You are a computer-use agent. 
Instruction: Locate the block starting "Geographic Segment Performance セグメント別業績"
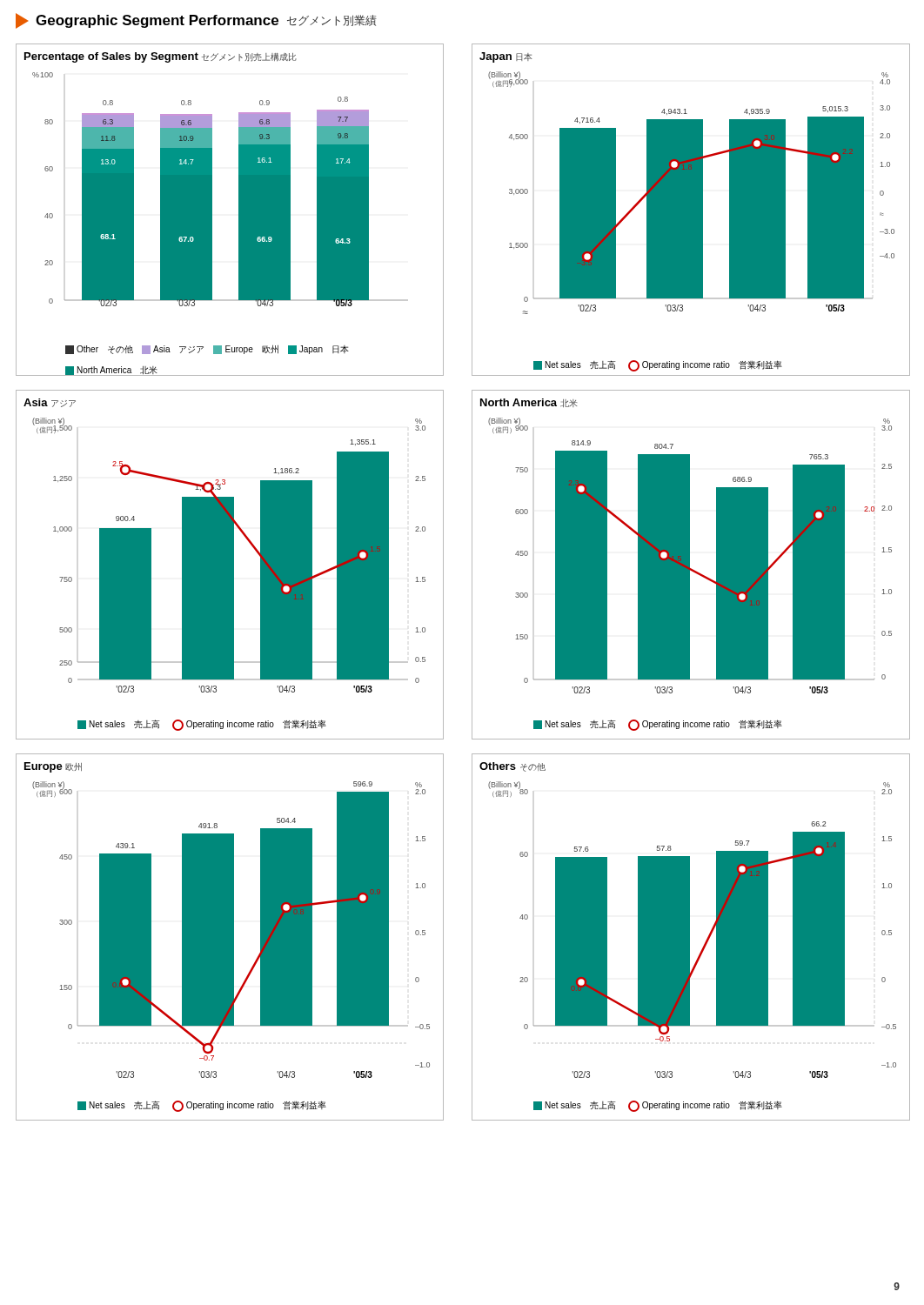click(x=196, y=21)
